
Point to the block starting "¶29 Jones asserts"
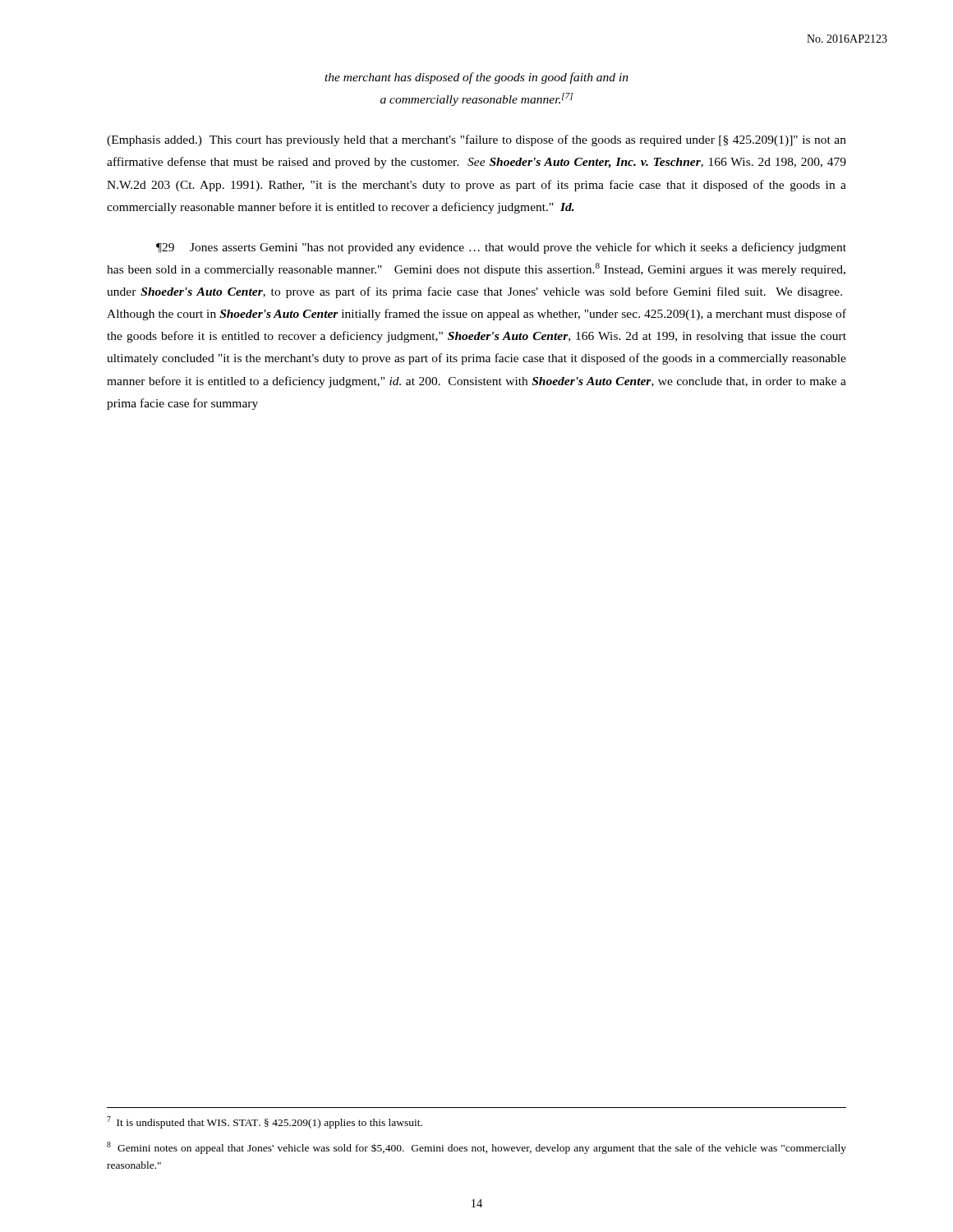(476, 325)
